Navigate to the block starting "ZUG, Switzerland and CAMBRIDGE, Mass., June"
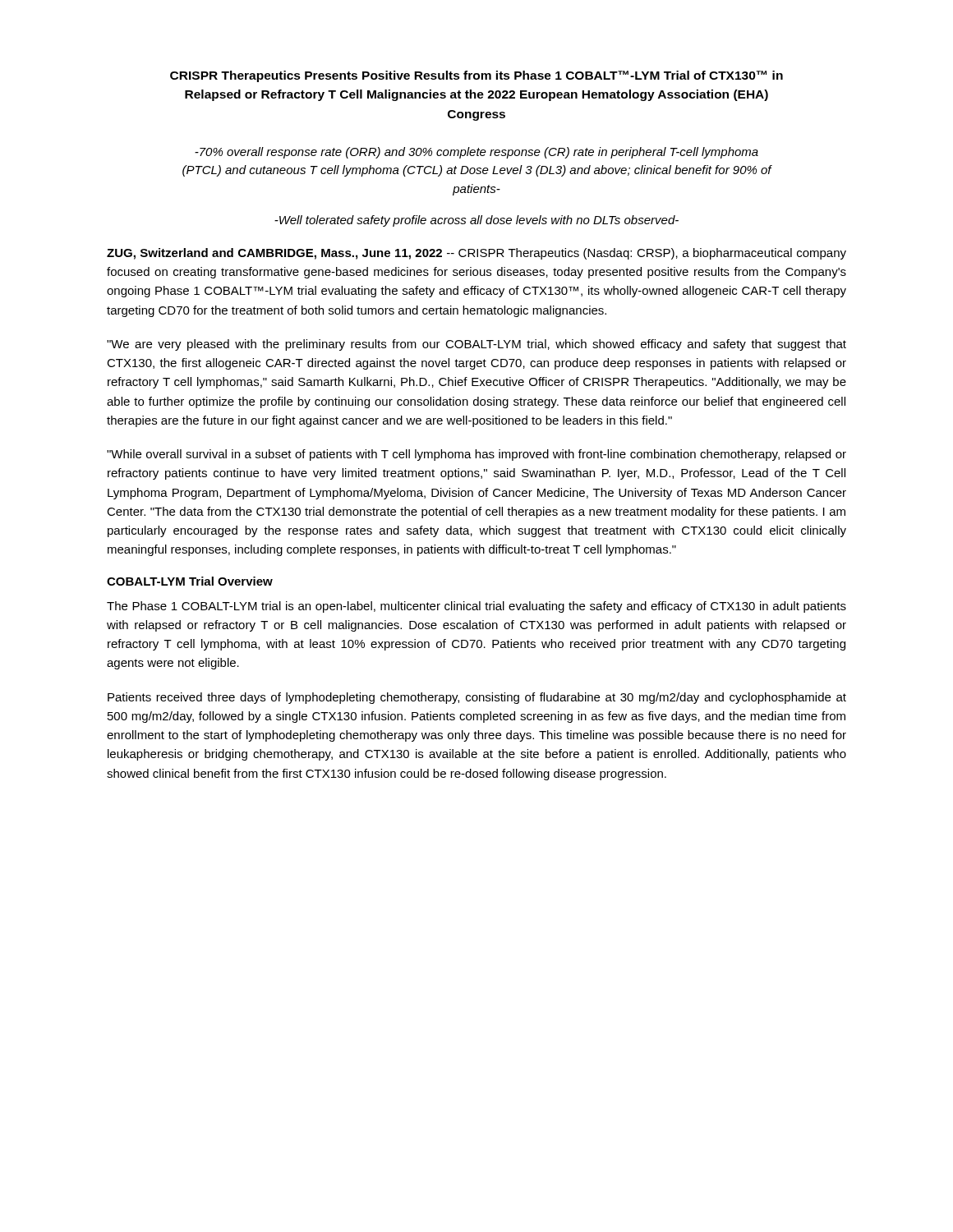Screen dimensions: 1232x953 click(476, 281)
